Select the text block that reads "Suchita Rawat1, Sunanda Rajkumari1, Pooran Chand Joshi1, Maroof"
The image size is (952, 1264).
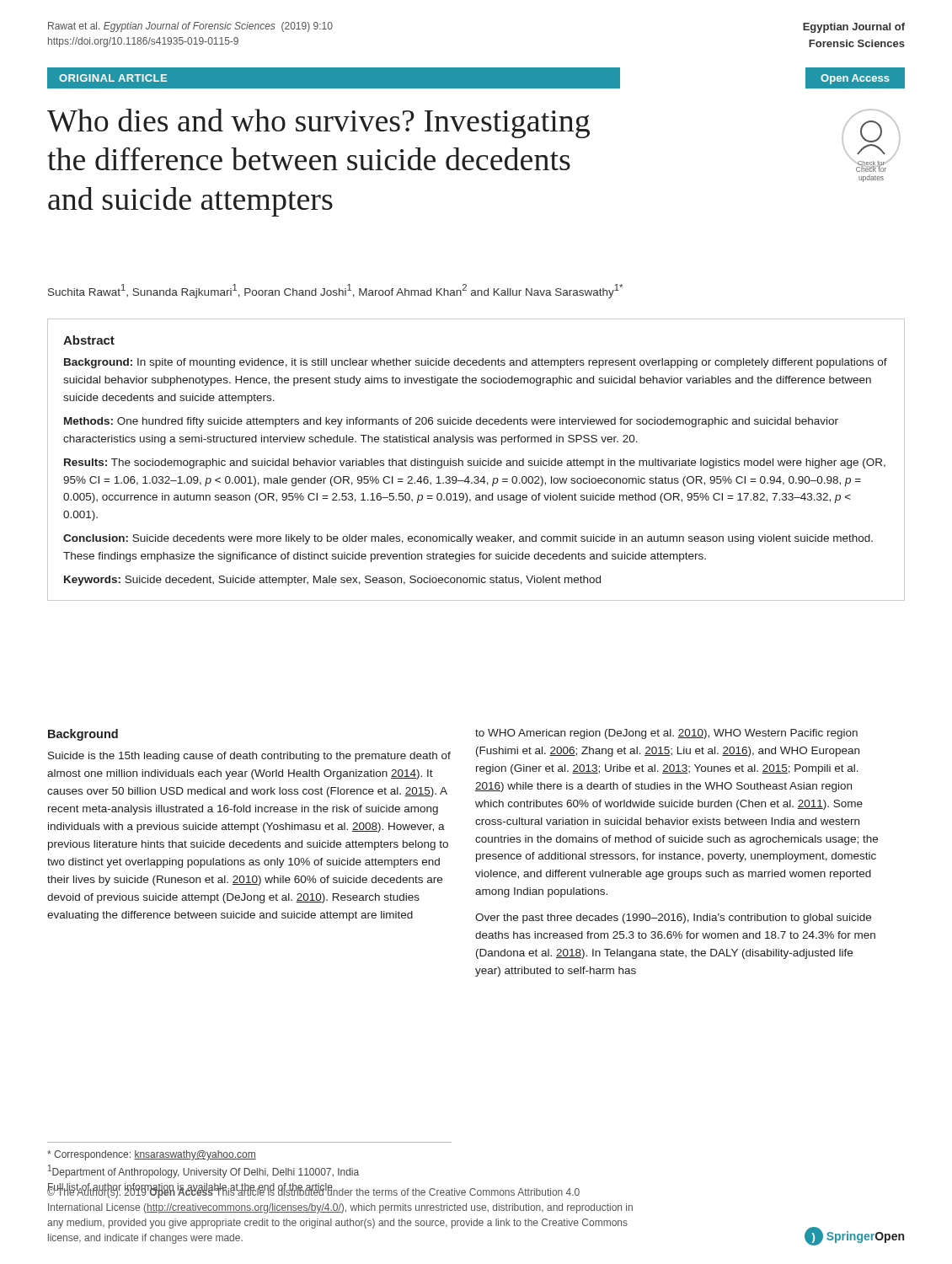[335, 290]
